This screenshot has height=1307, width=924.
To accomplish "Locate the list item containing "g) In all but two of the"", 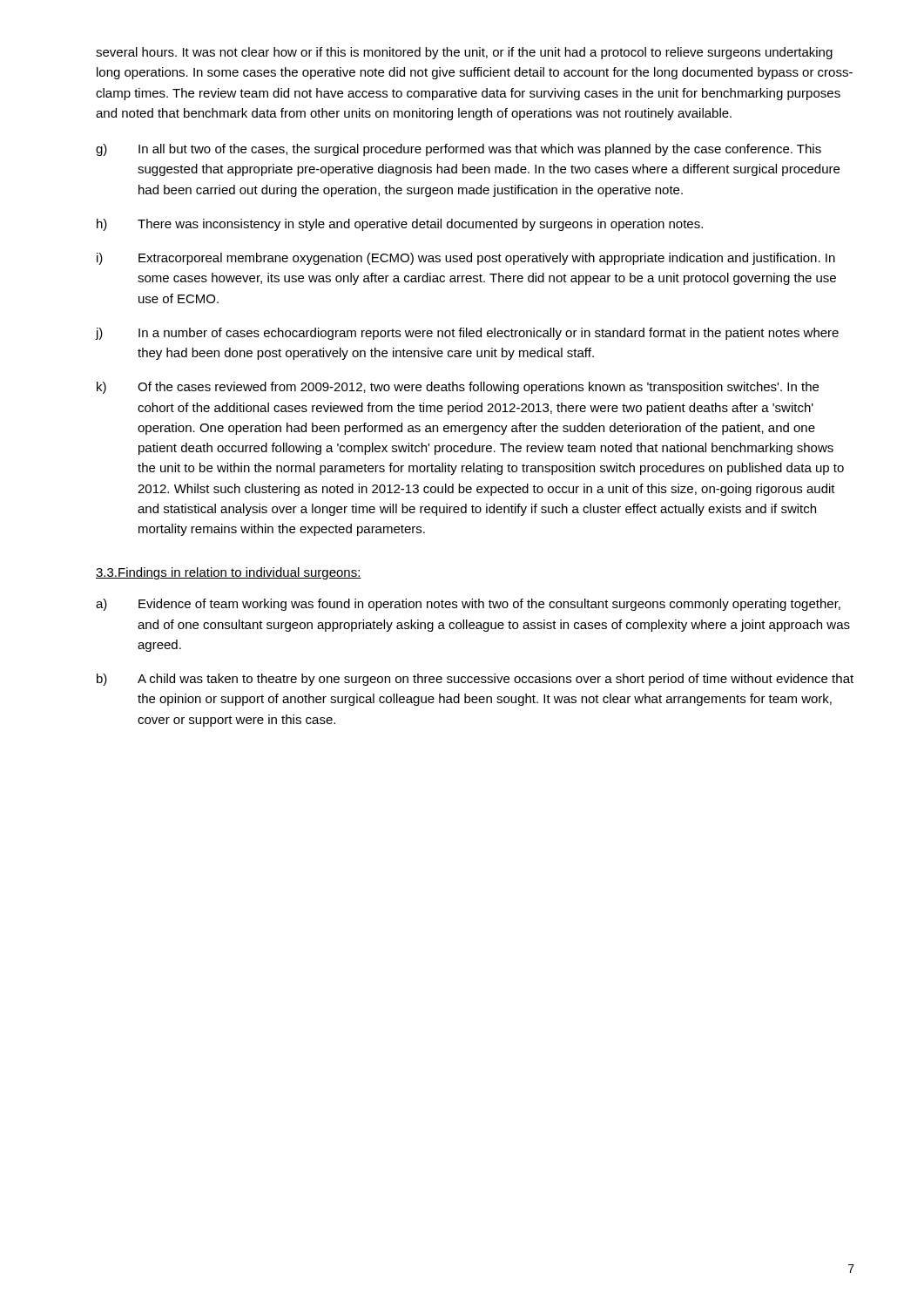I will coord(475,169).
